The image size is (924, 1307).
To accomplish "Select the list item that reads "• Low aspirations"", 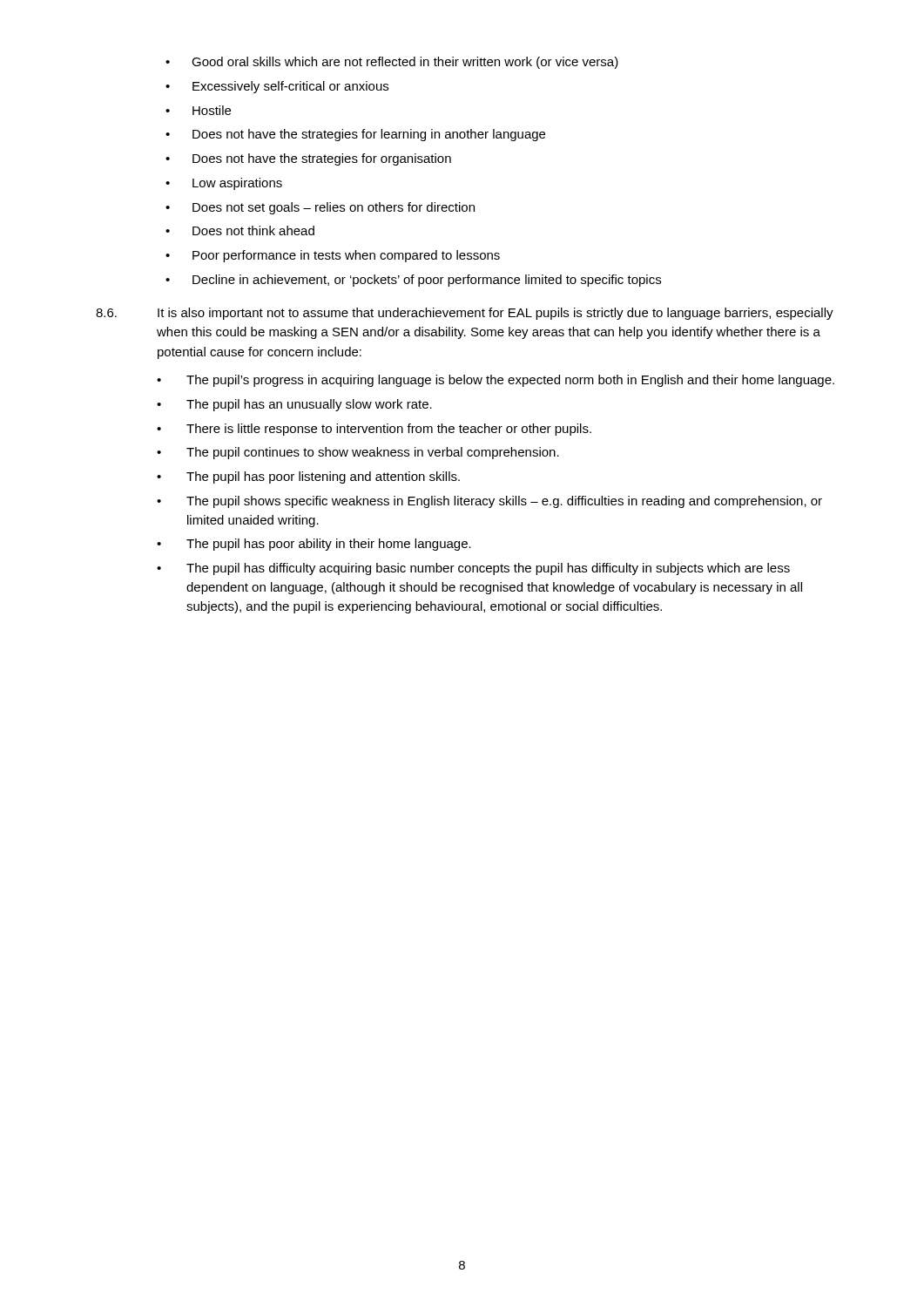I will (224, 184).
